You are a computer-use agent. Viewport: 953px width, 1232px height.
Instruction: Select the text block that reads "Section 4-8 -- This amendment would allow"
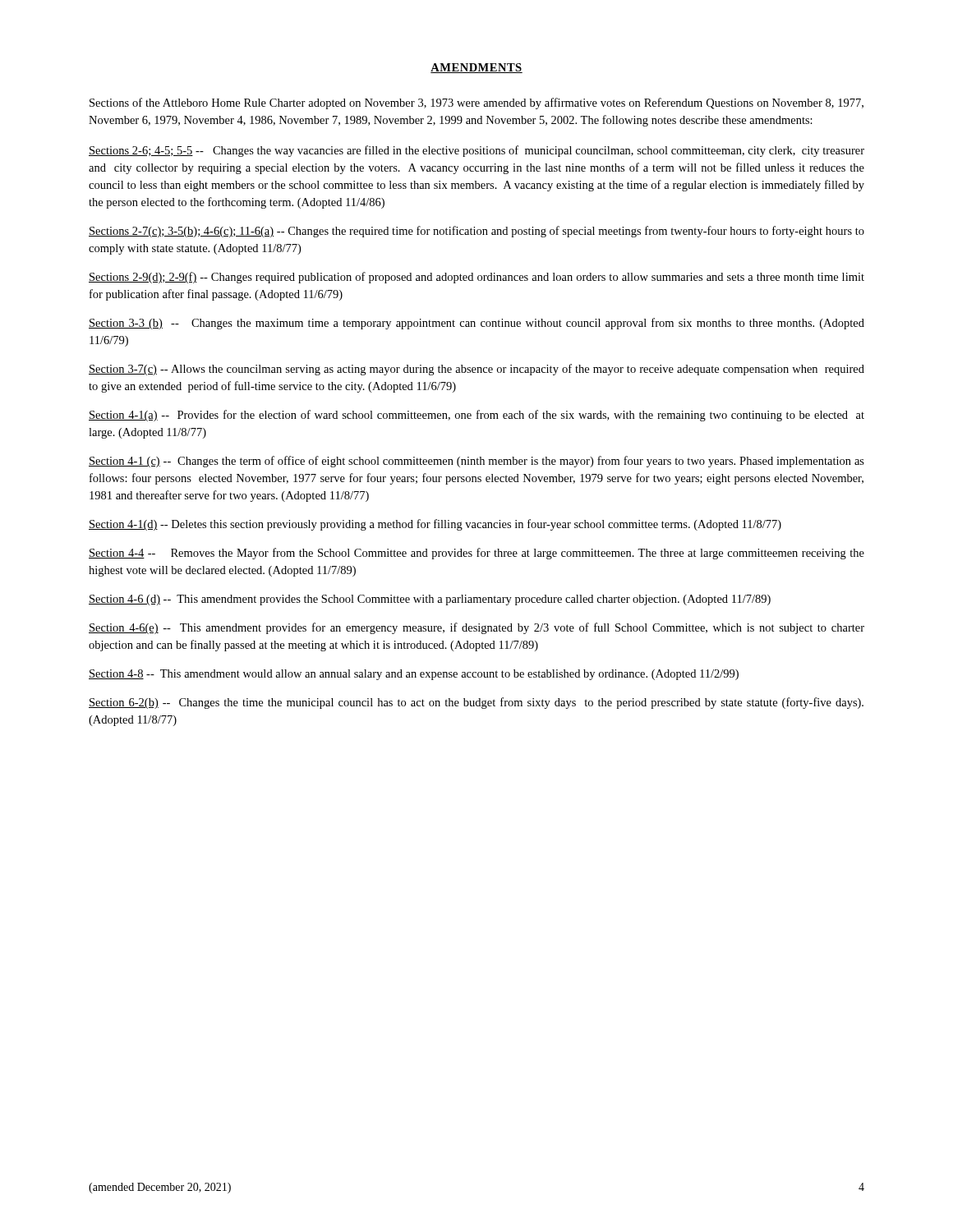pyautogui.click(x=414, y=674)
